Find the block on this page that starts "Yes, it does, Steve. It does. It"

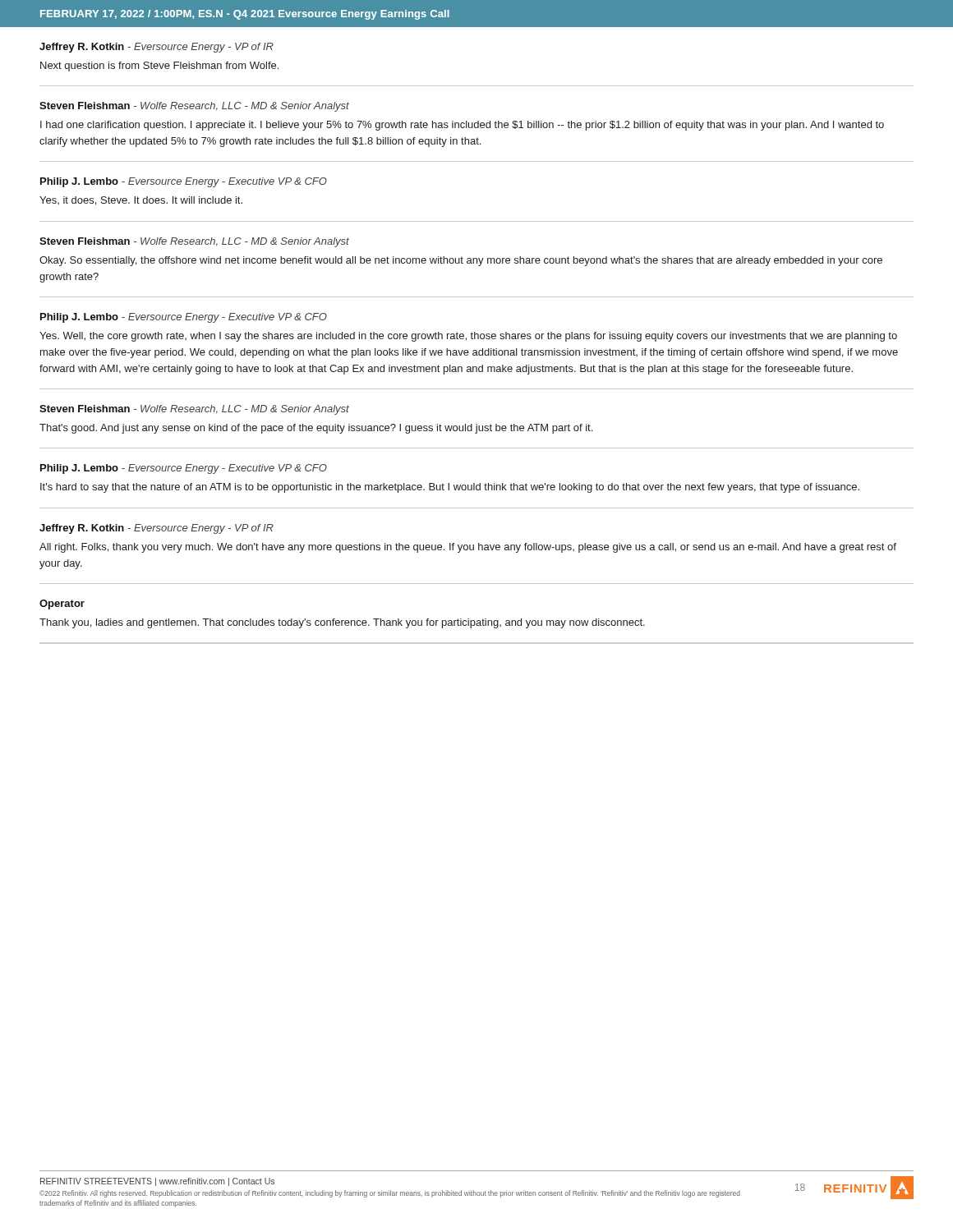(141, 200)
